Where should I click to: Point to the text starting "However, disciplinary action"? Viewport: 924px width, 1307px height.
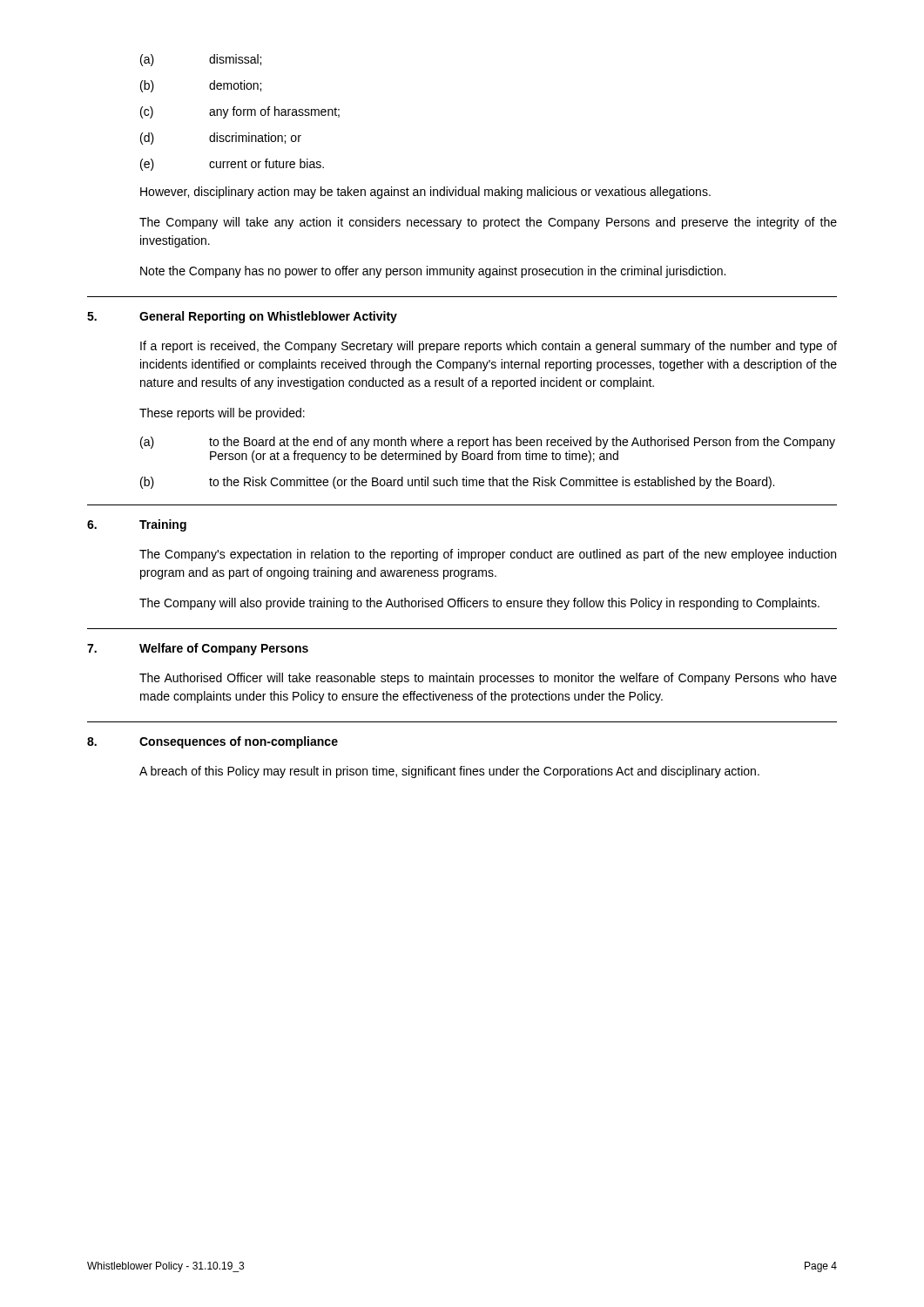425,192
